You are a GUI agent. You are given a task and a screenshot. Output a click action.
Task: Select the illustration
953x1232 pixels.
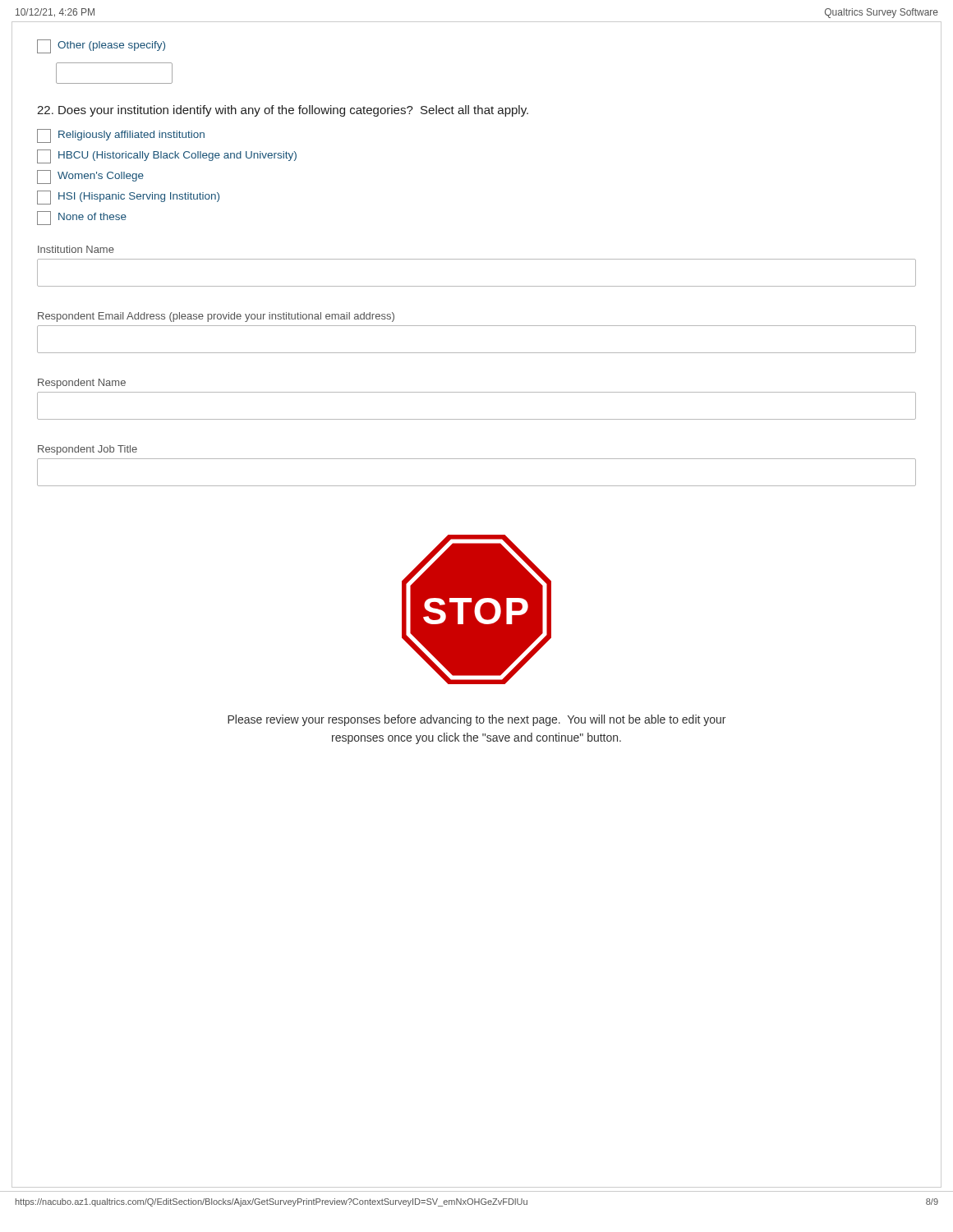(x=476, y=610)
